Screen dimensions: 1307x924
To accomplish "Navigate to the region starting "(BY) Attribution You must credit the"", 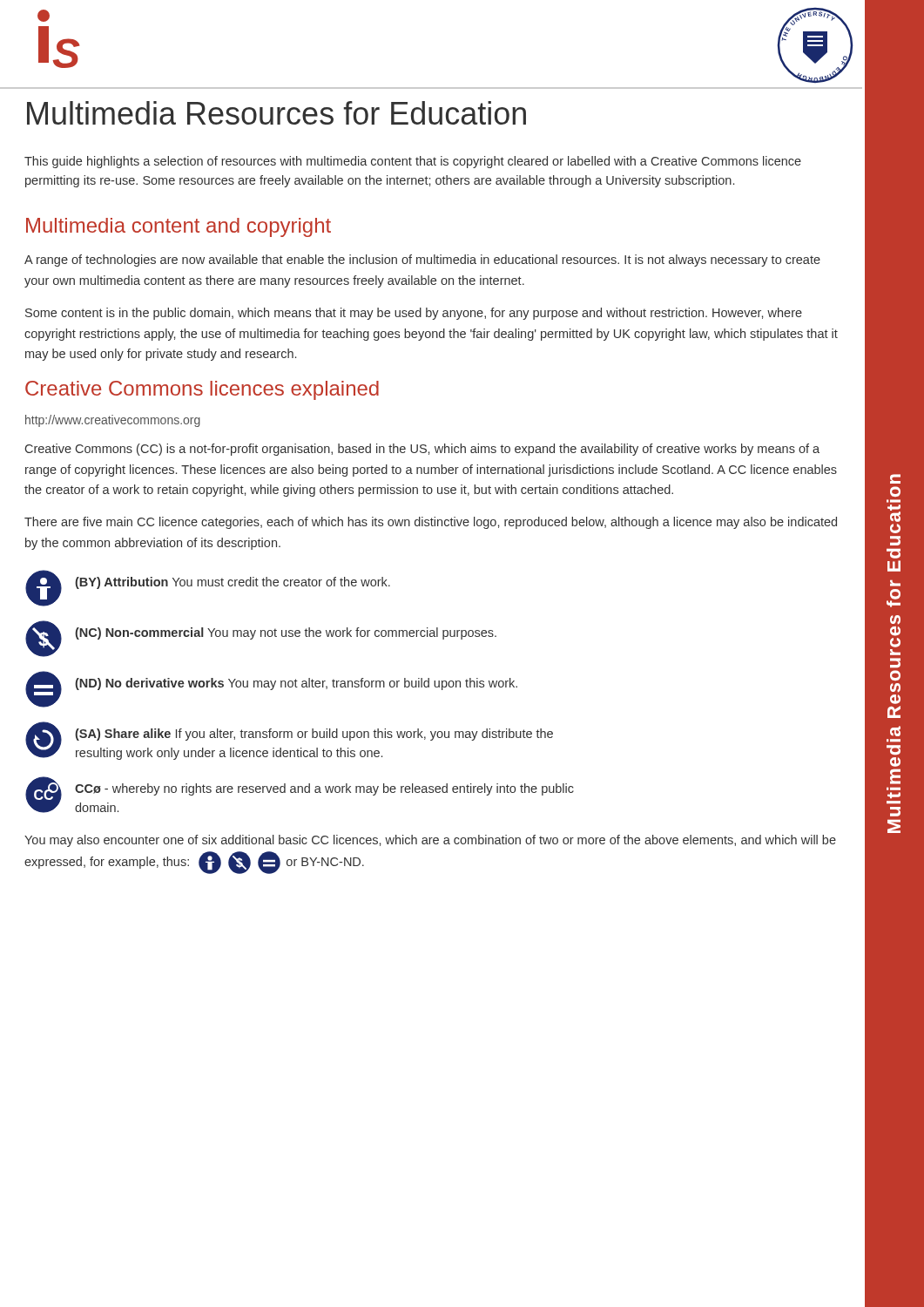I will [208, 588].
